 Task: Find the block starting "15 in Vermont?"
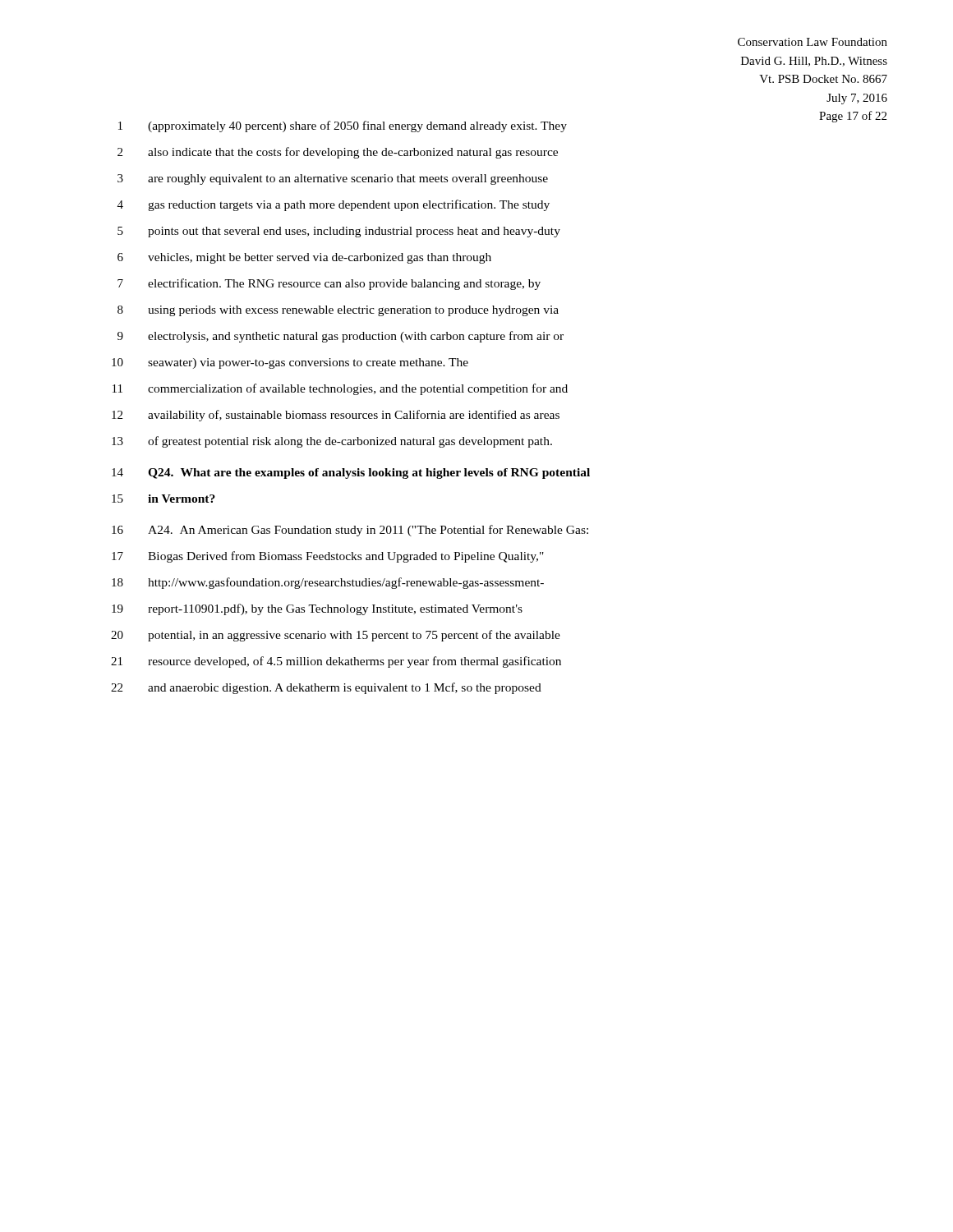pyautogui.click(x=163, y=499)
